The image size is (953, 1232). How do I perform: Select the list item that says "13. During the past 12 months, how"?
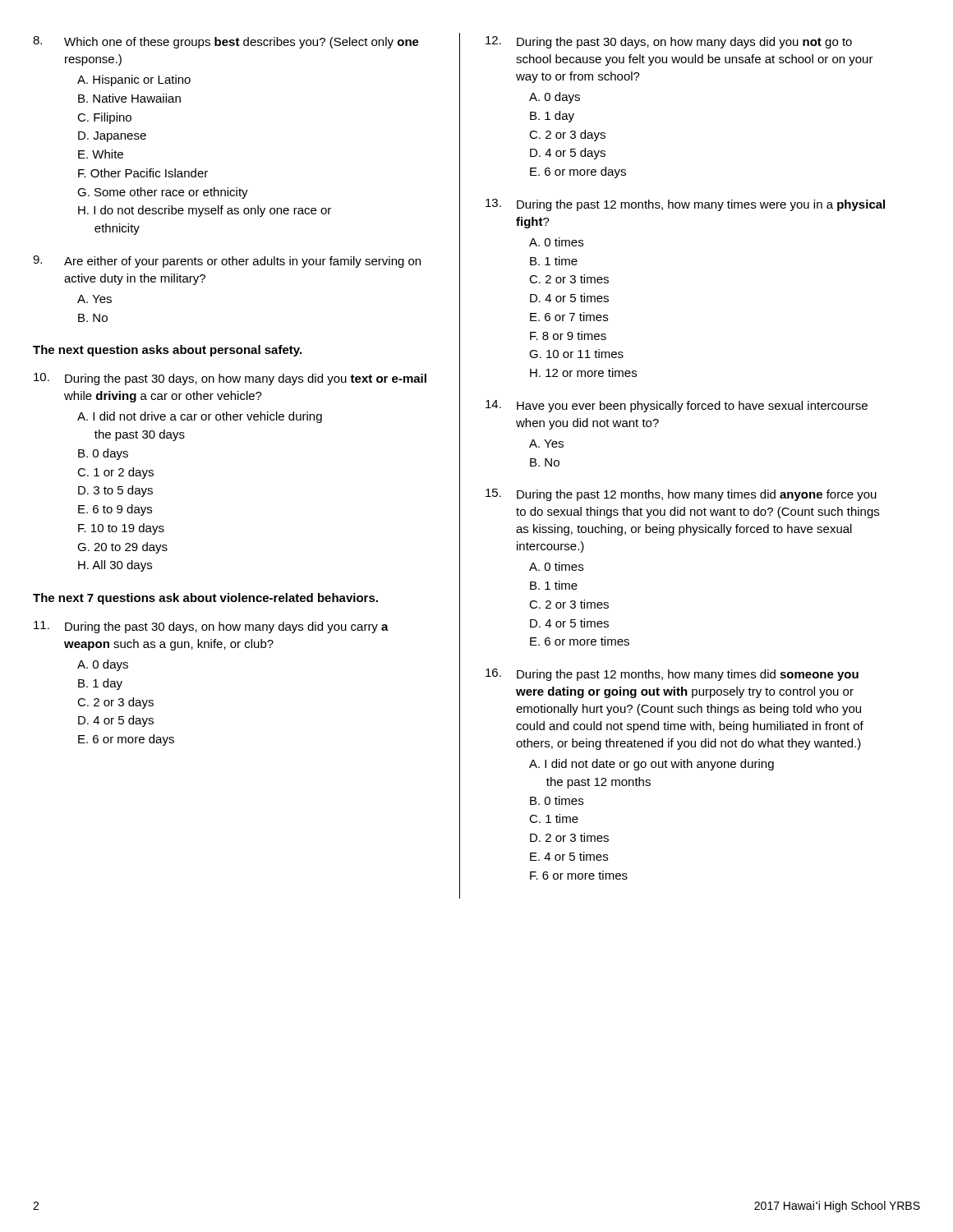(685, 205)
